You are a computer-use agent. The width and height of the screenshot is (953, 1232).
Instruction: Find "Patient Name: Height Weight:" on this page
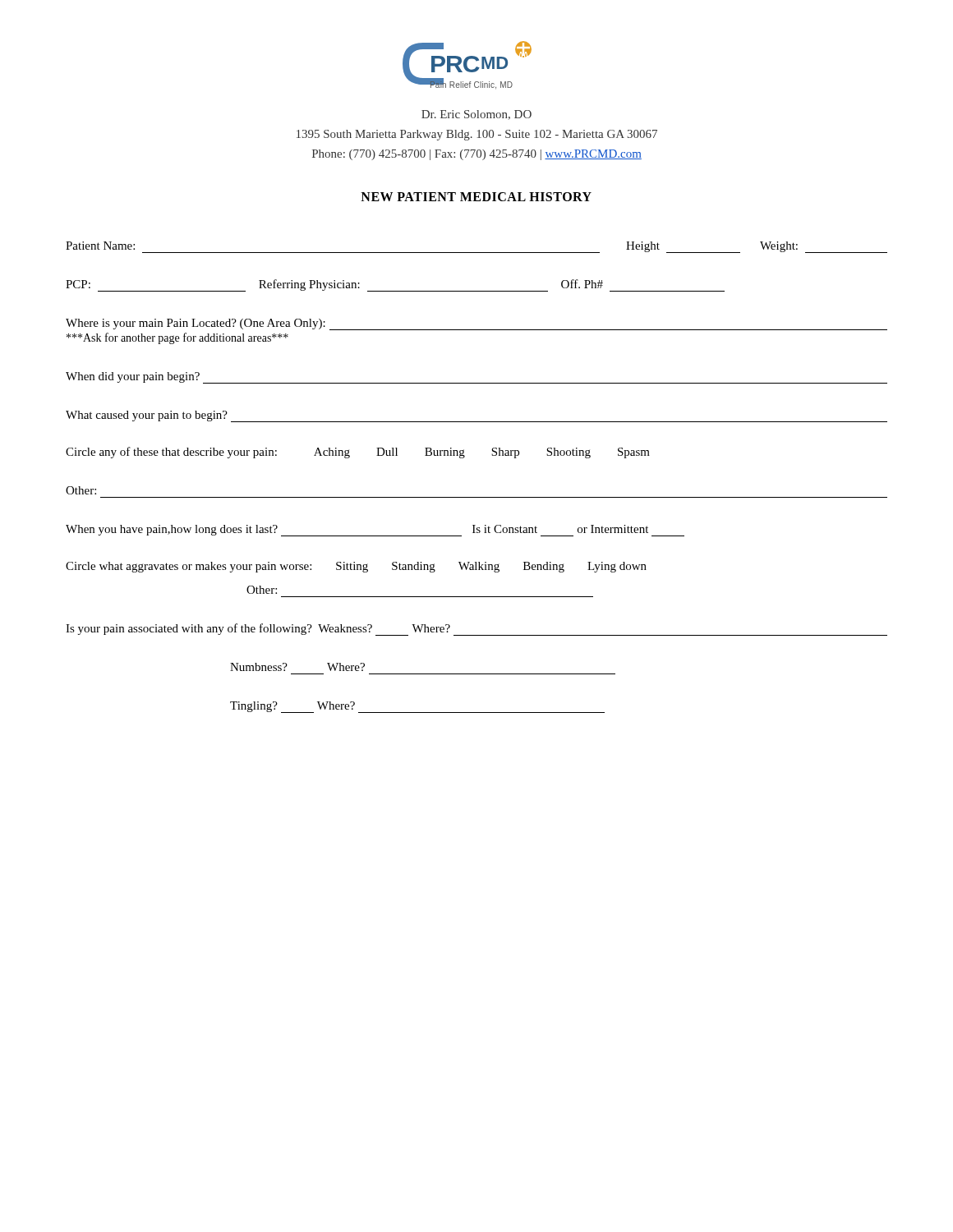[476, 245]
